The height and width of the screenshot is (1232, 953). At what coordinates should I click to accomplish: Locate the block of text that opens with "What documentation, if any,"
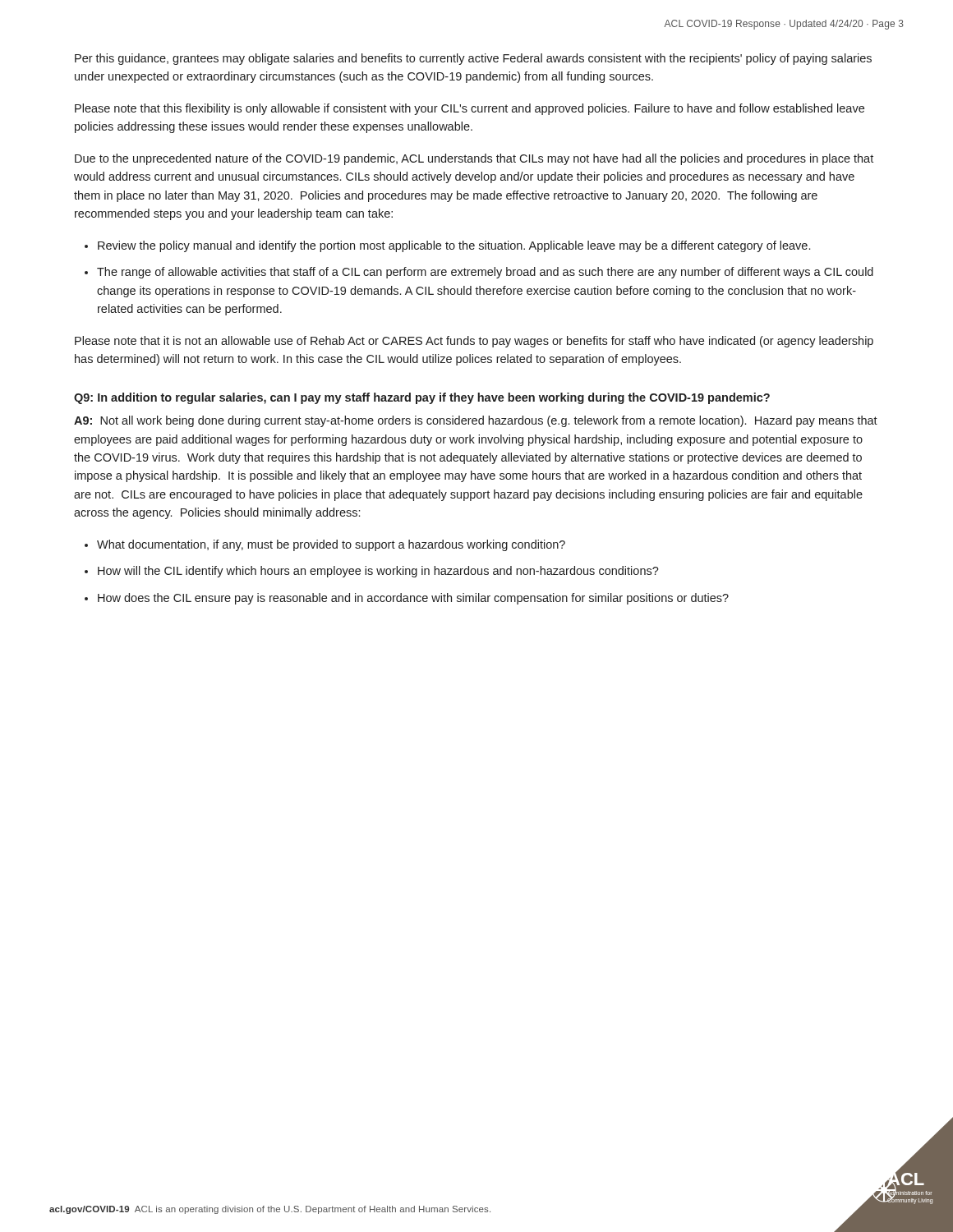pyautogui.click(x=331, y=544)
